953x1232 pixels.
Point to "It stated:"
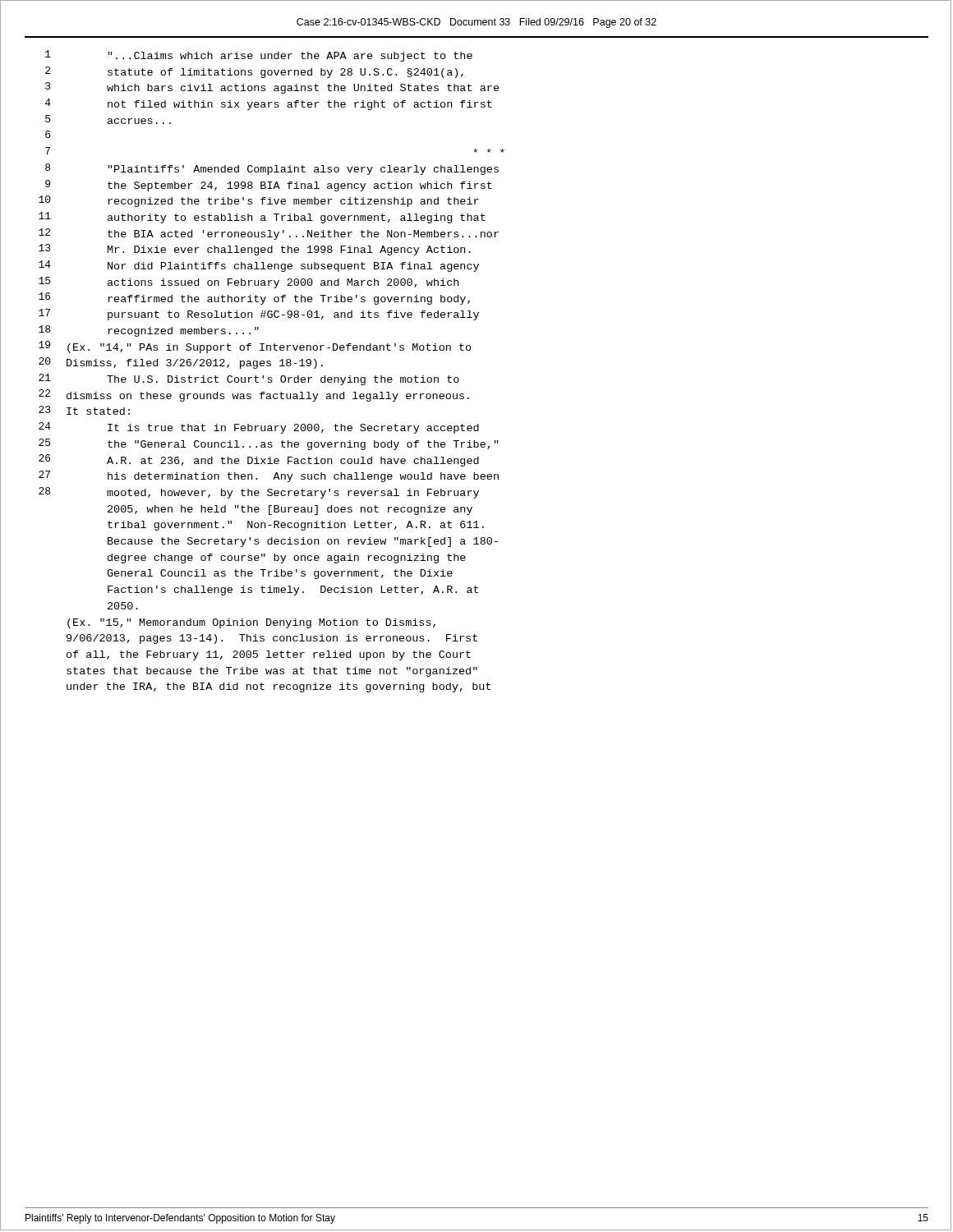pos(99,412)
